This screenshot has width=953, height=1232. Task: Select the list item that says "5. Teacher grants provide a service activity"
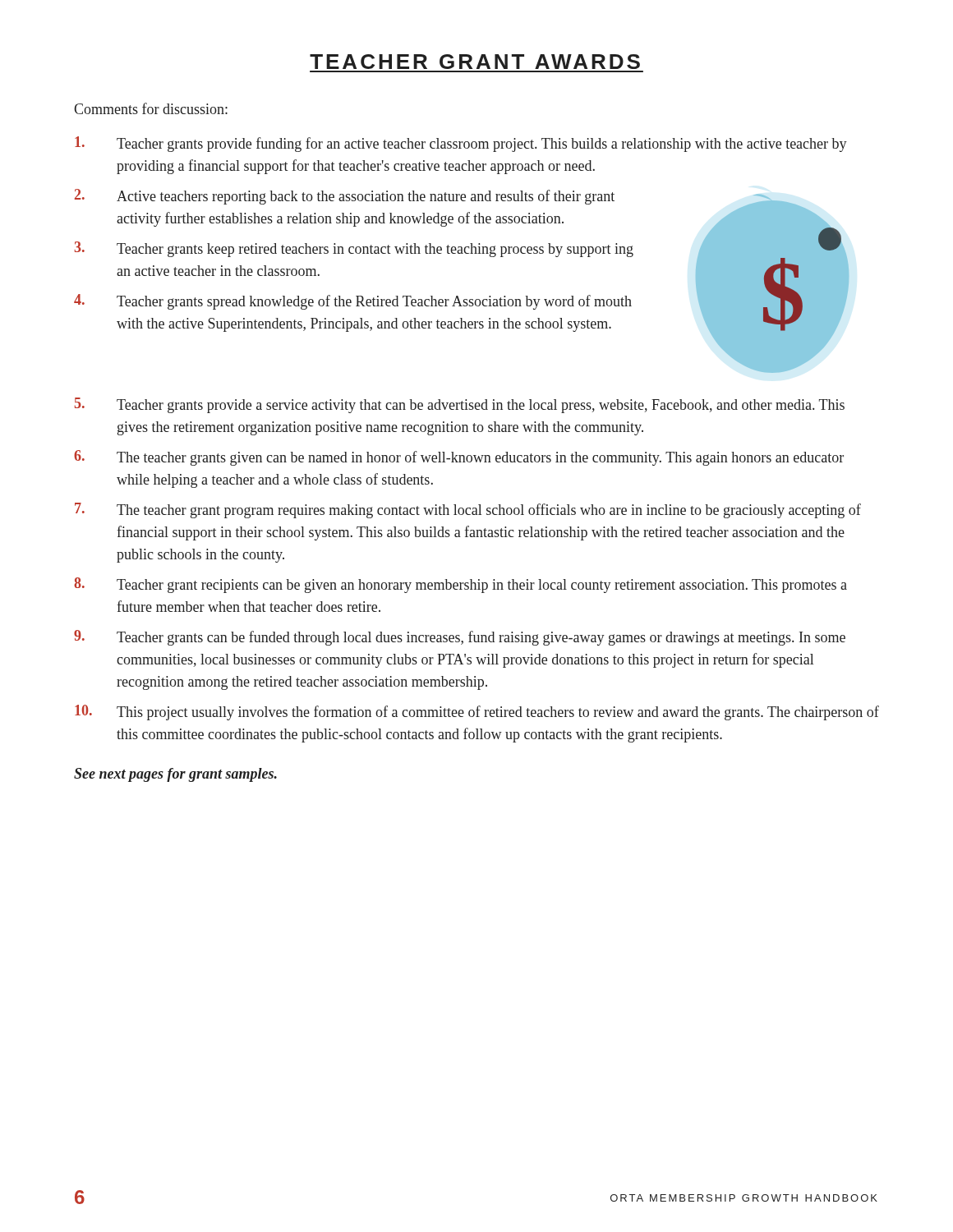pyautogui.click(x=476, y=416)
